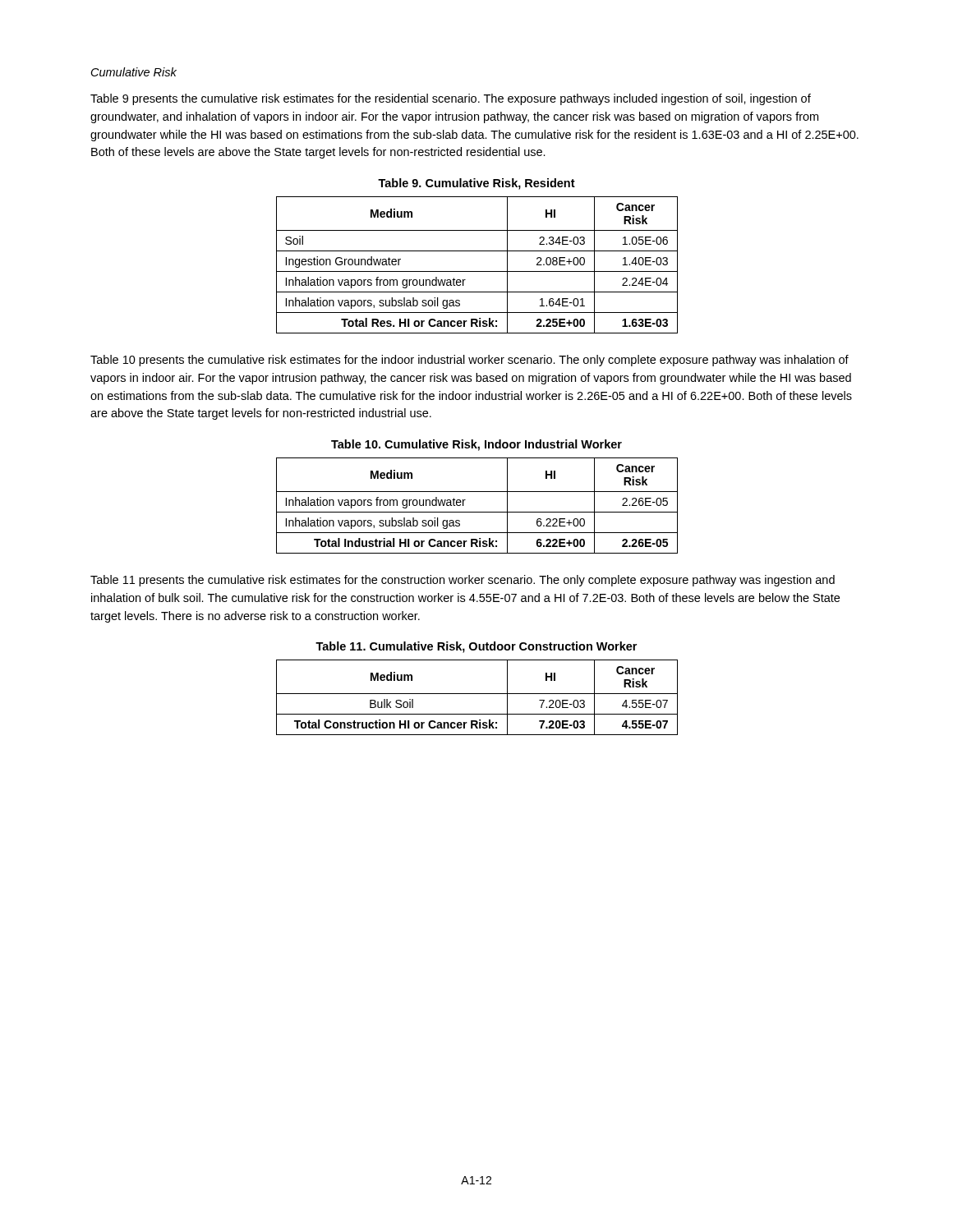Image resolution: width=953 pixels, height=1232 pixels.
Task: Find the element starting "Table 11 presents"
Action: (465, 598)
